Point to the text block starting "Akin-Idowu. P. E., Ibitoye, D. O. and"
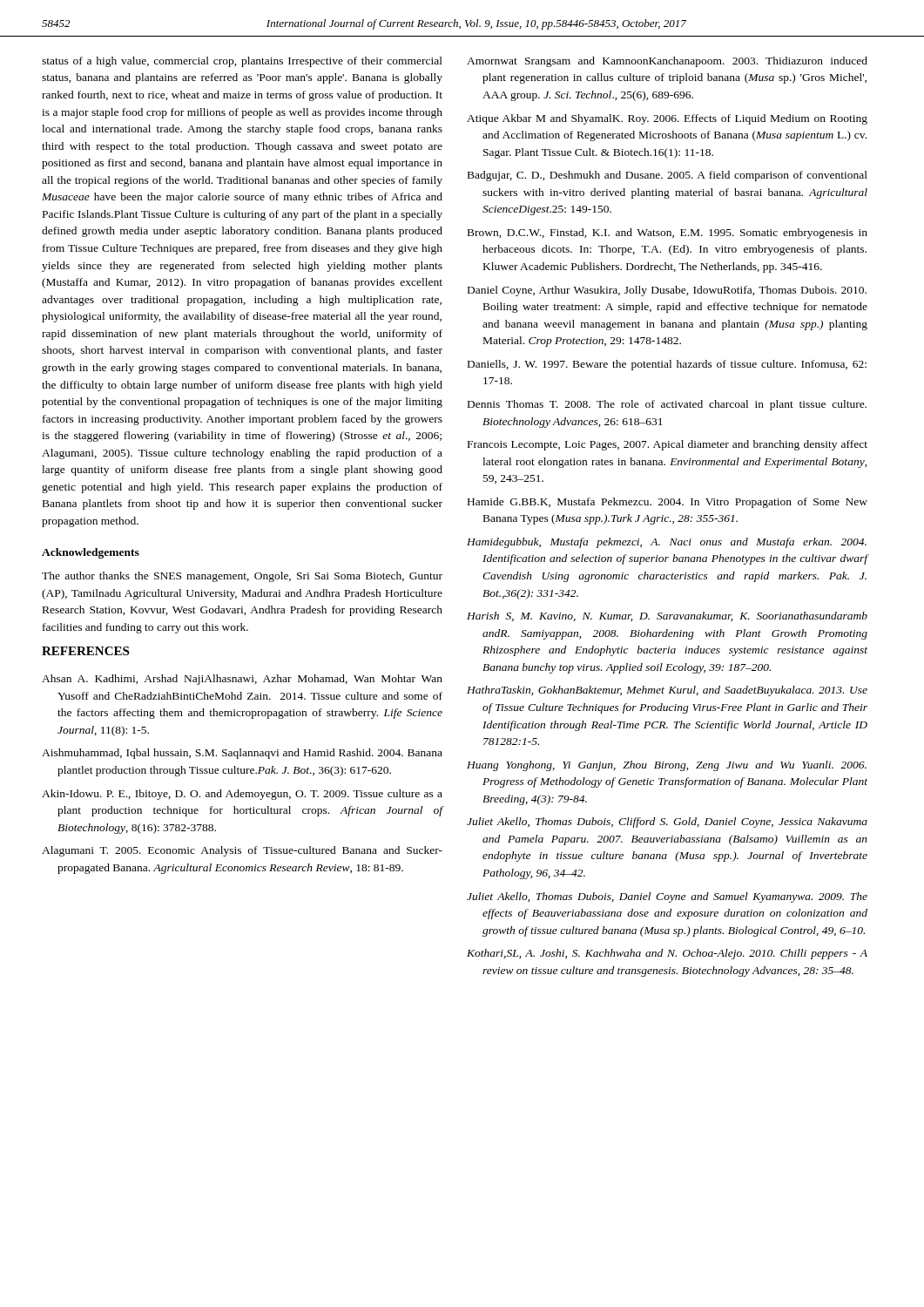This screenshot has height=1307, width=924. pos(242,810)
